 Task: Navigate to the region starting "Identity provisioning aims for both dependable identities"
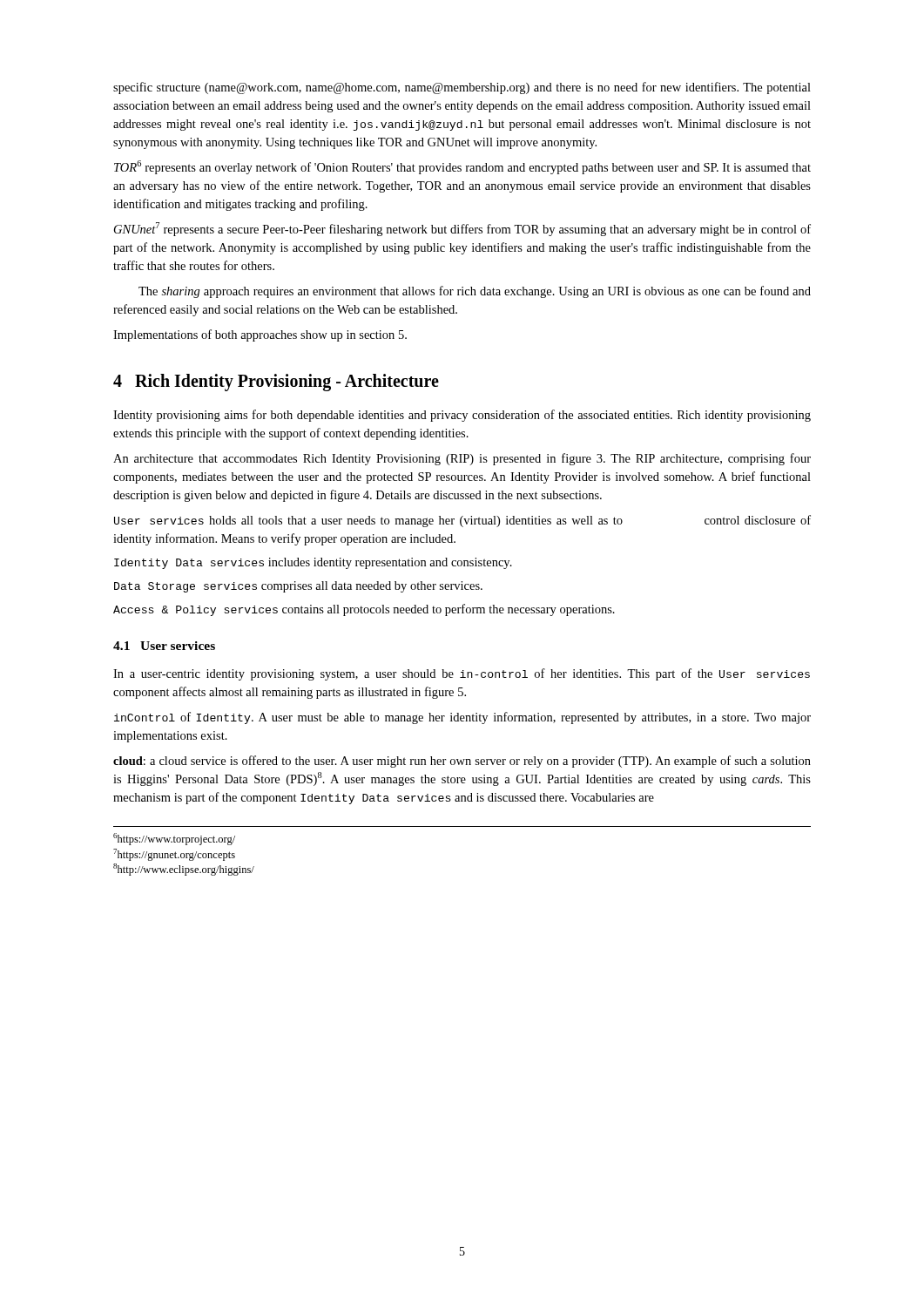(462, 425)
